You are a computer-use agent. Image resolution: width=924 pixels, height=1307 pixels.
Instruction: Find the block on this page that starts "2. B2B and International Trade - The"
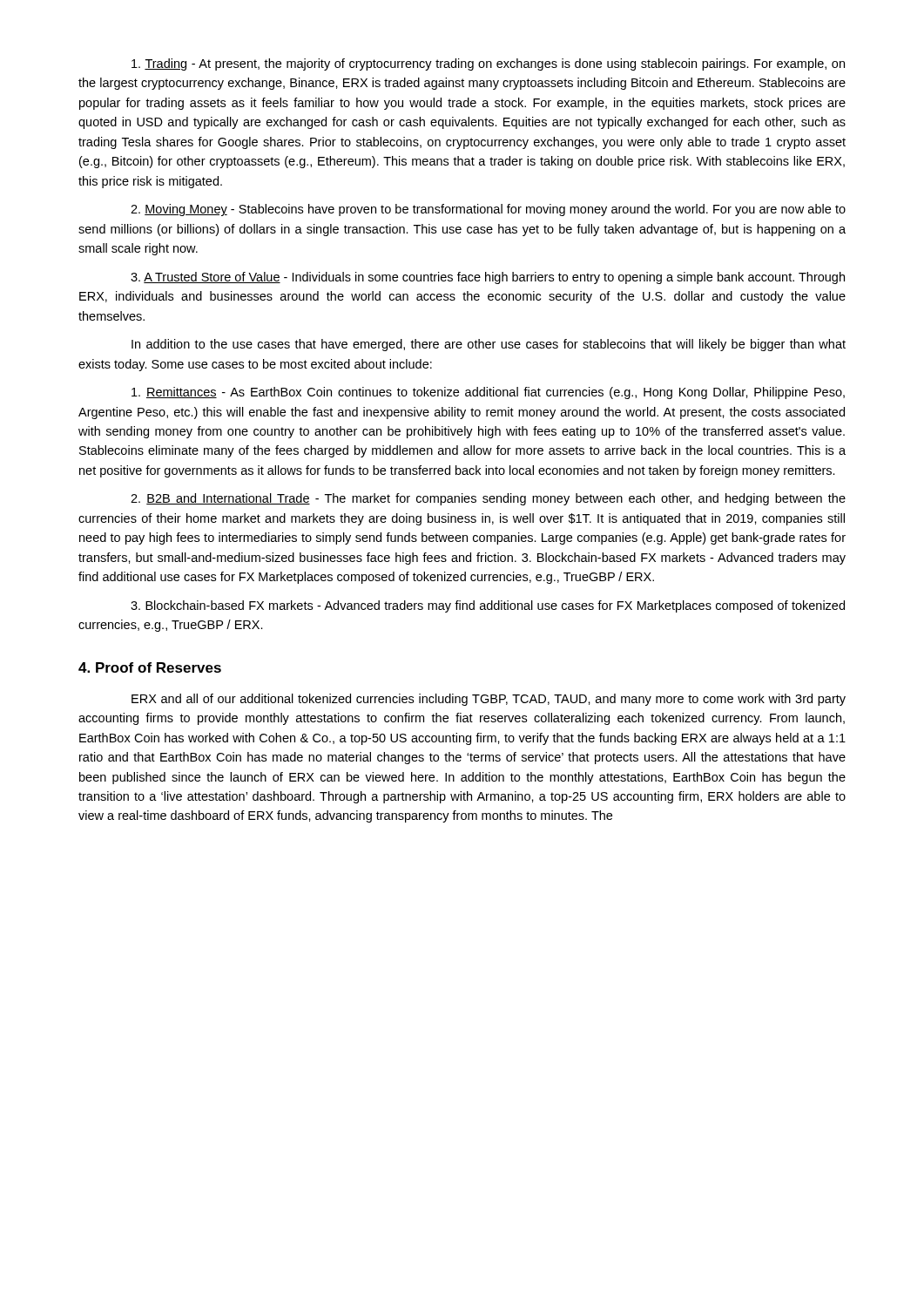pos(462,538)
